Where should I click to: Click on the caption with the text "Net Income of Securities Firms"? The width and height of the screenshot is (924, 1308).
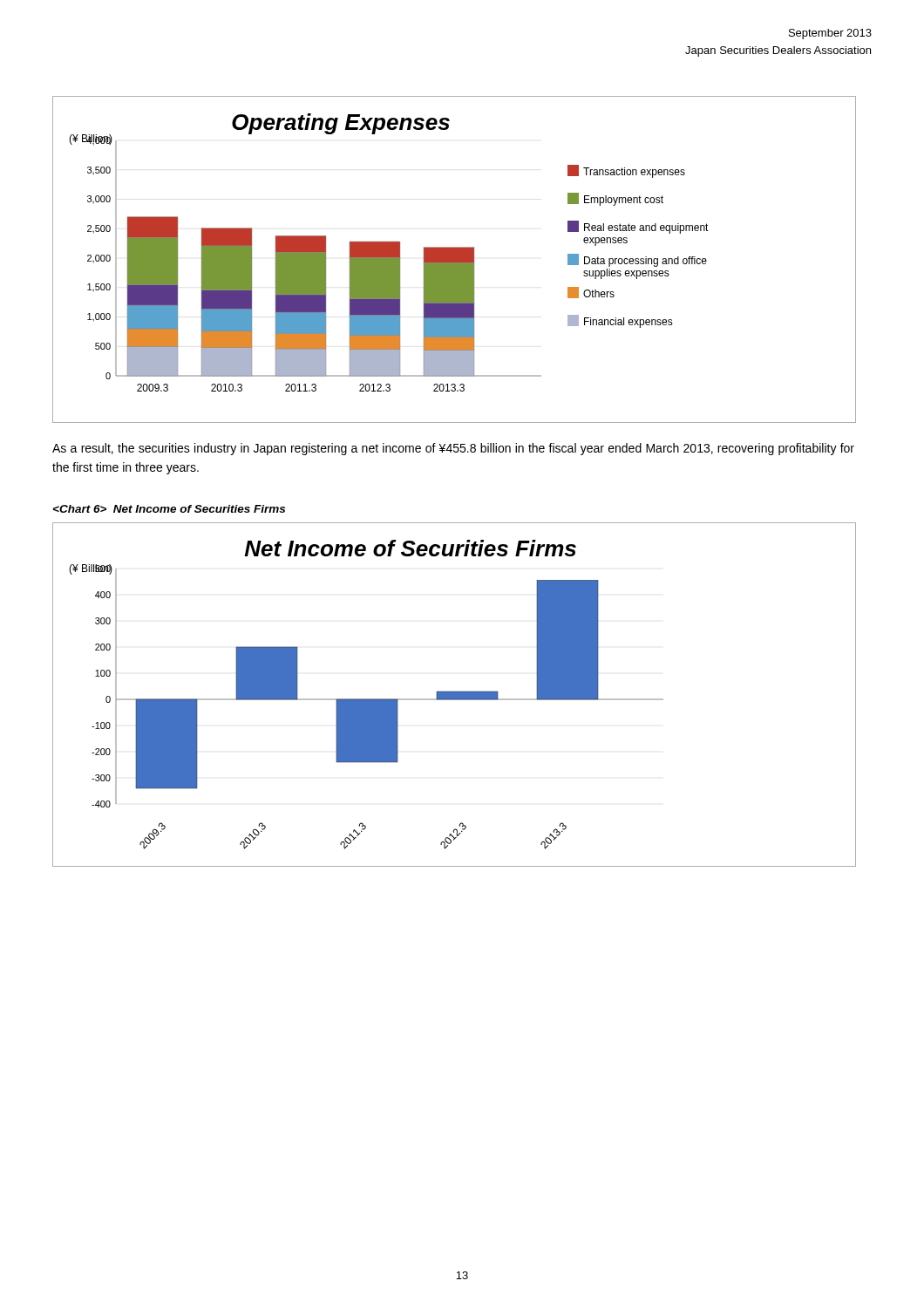click(169, 509)
